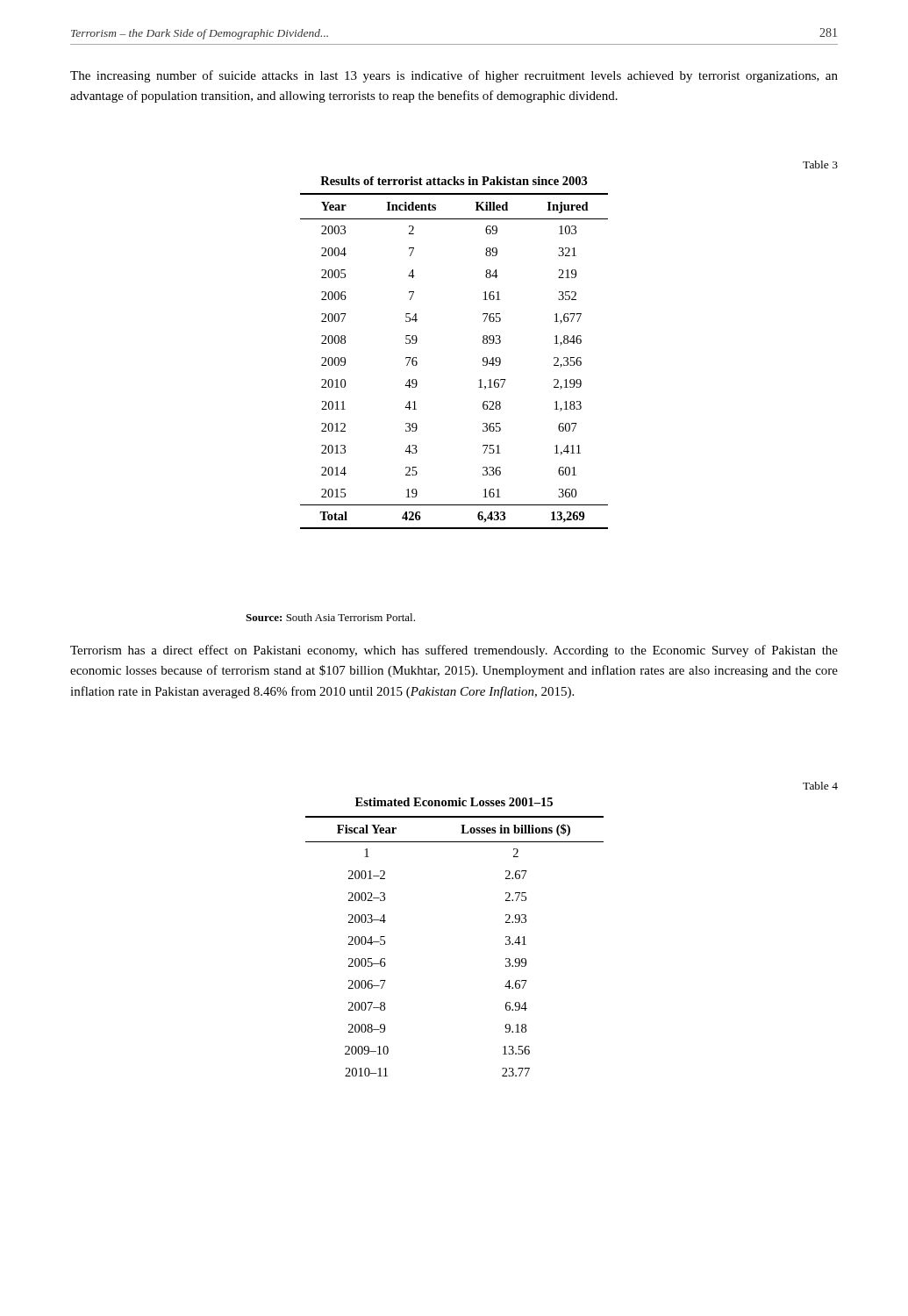Click on the text block with the text "Terrorism has a direct effect"
Image resolution: width=908 pixels, height=1316 pixels.
pyautogui.click(x=454, y=671)
